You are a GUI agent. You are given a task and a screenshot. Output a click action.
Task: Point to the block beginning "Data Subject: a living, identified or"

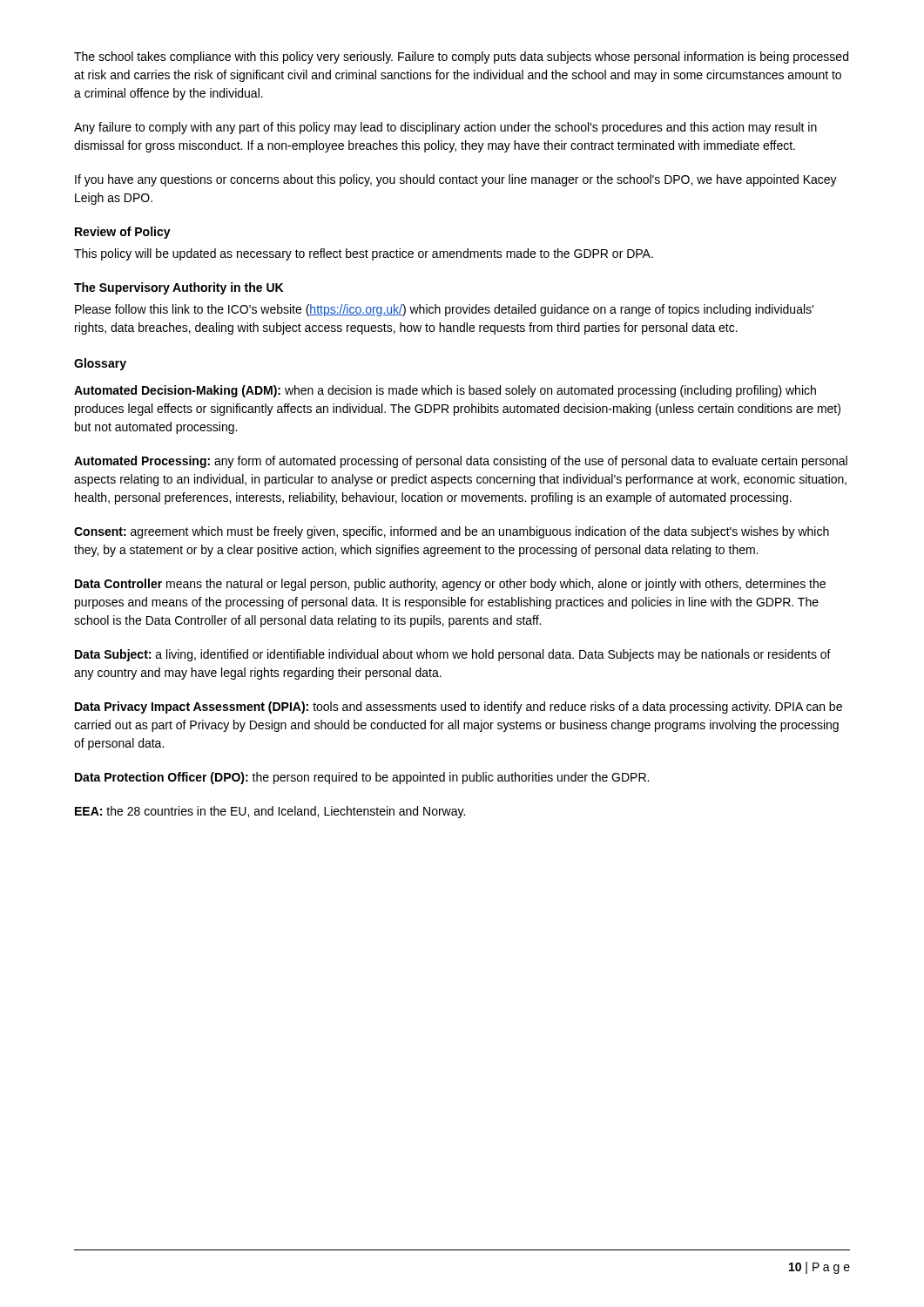pyautogui.click(x=452, y=663)
